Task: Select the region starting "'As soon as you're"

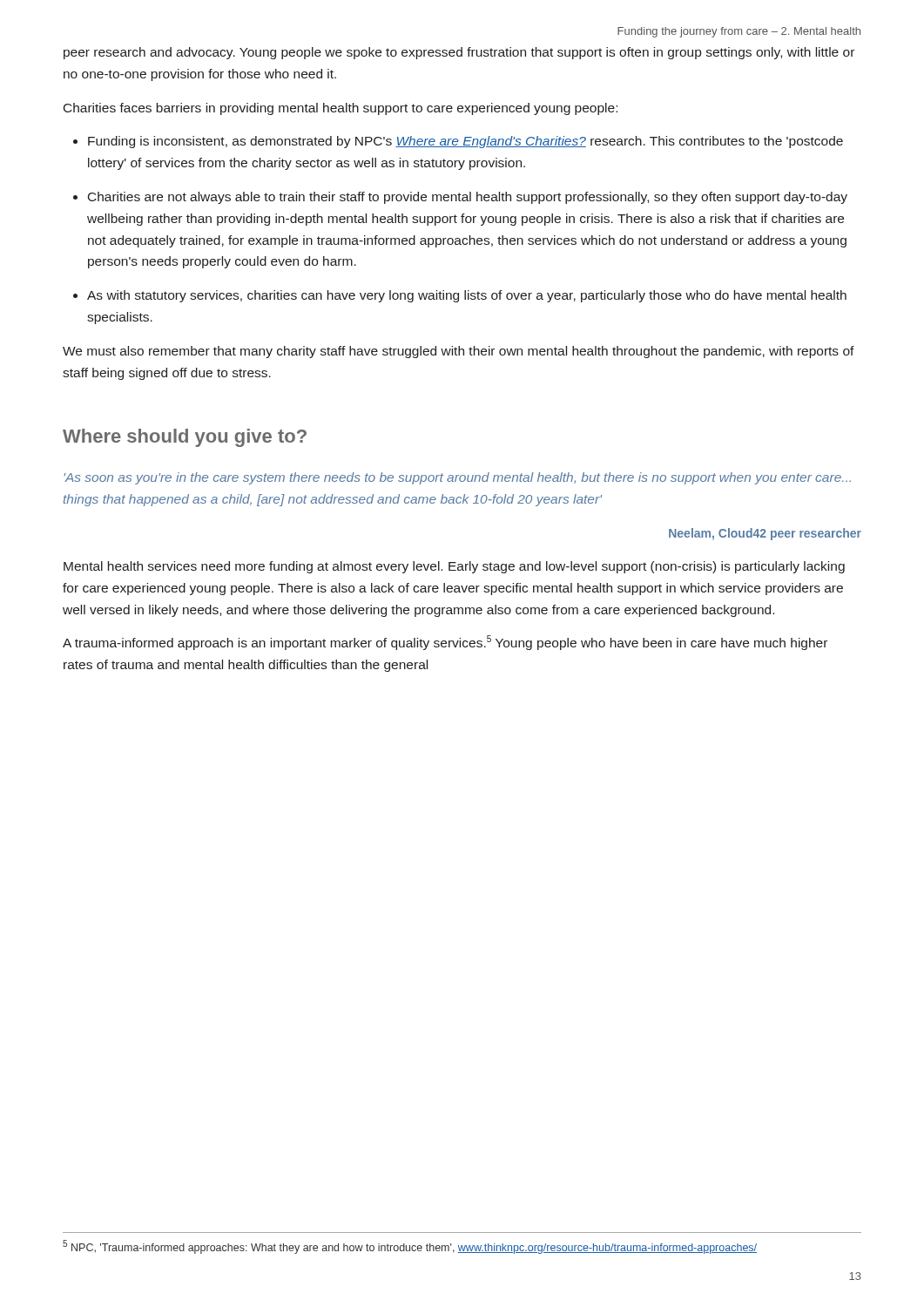Action: (x=462, y=489)
